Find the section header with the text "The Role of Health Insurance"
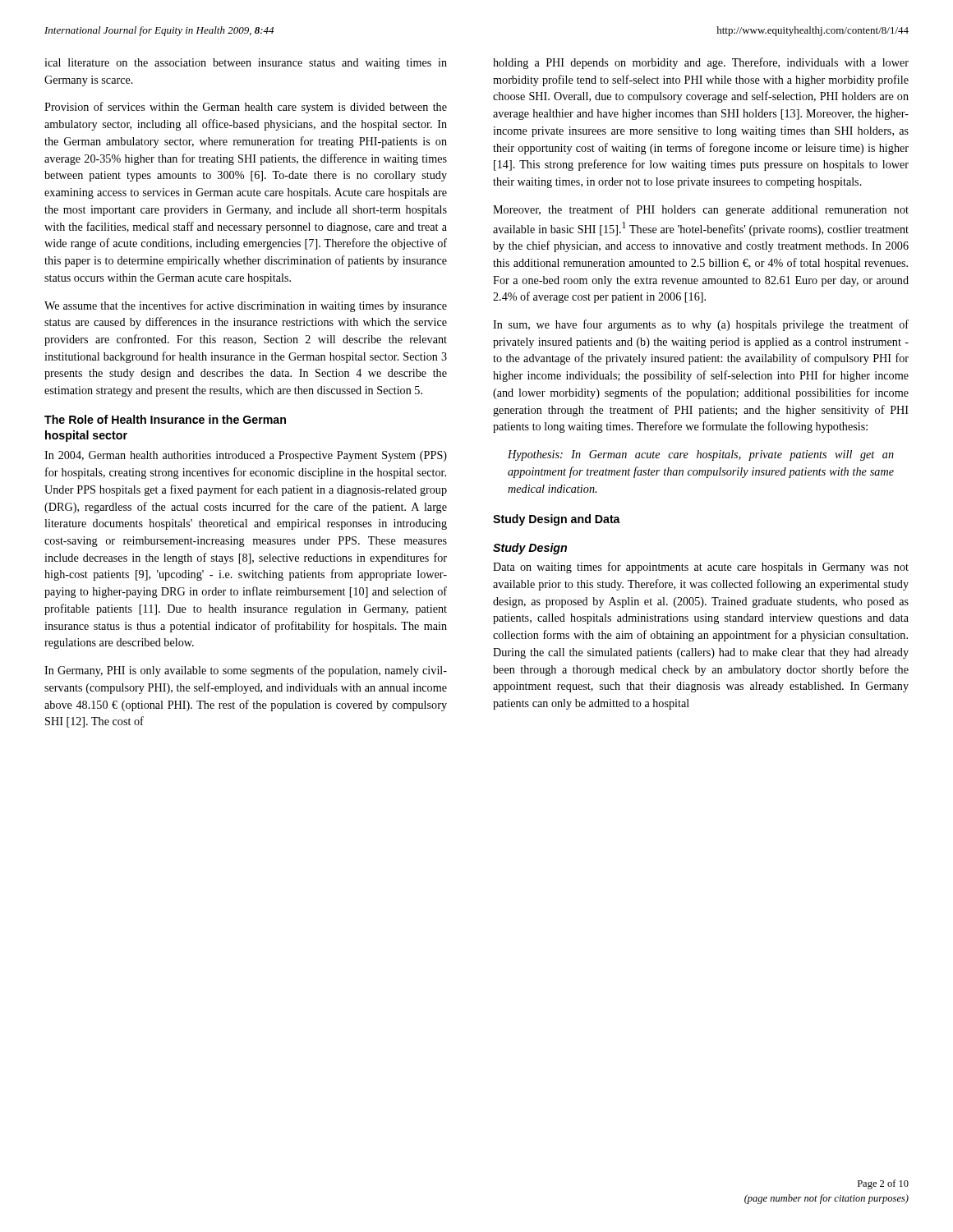The image size is (953, 1232). click(x=165, y=428)
